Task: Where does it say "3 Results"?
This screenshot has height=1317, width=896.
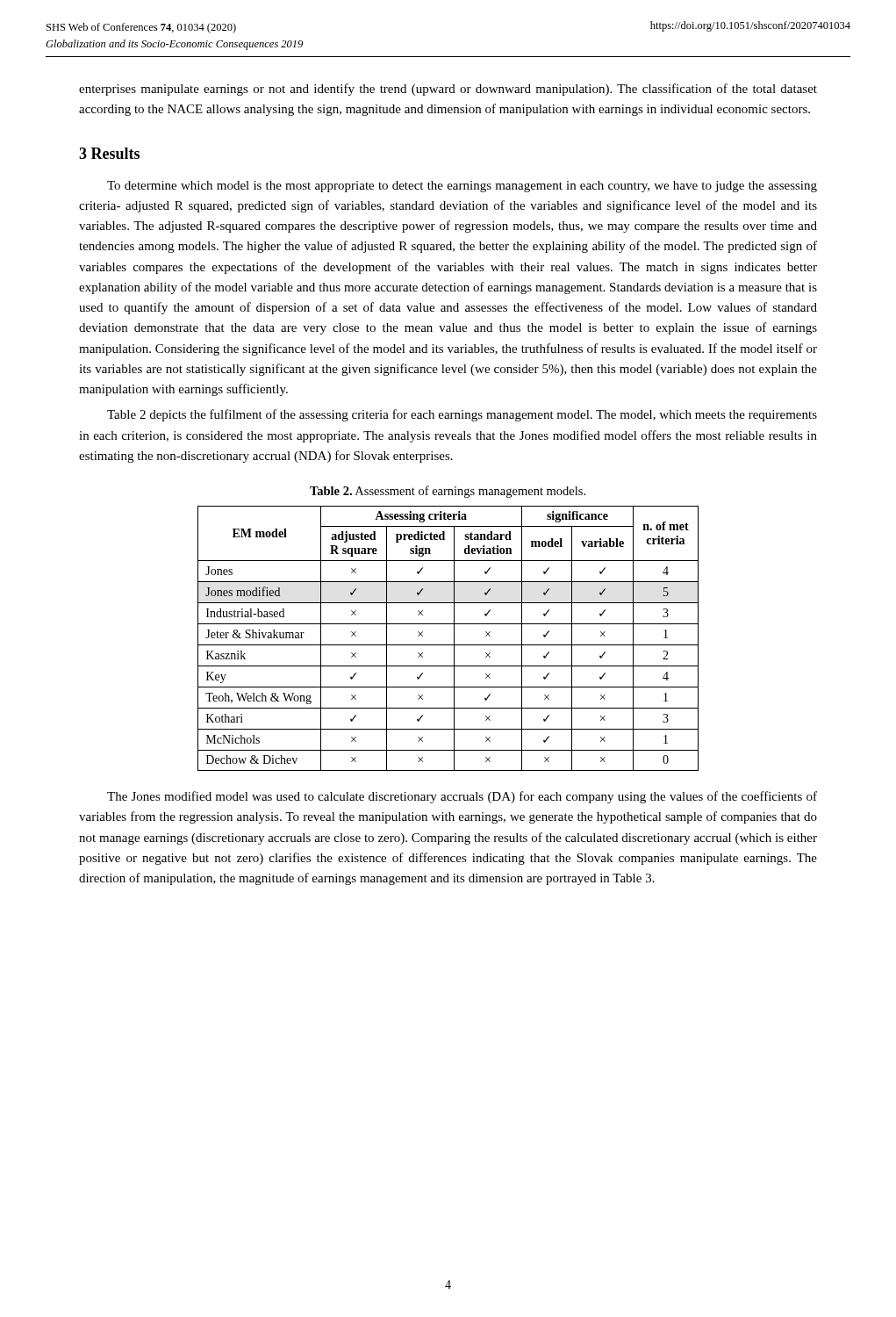Action: (109, 153)
